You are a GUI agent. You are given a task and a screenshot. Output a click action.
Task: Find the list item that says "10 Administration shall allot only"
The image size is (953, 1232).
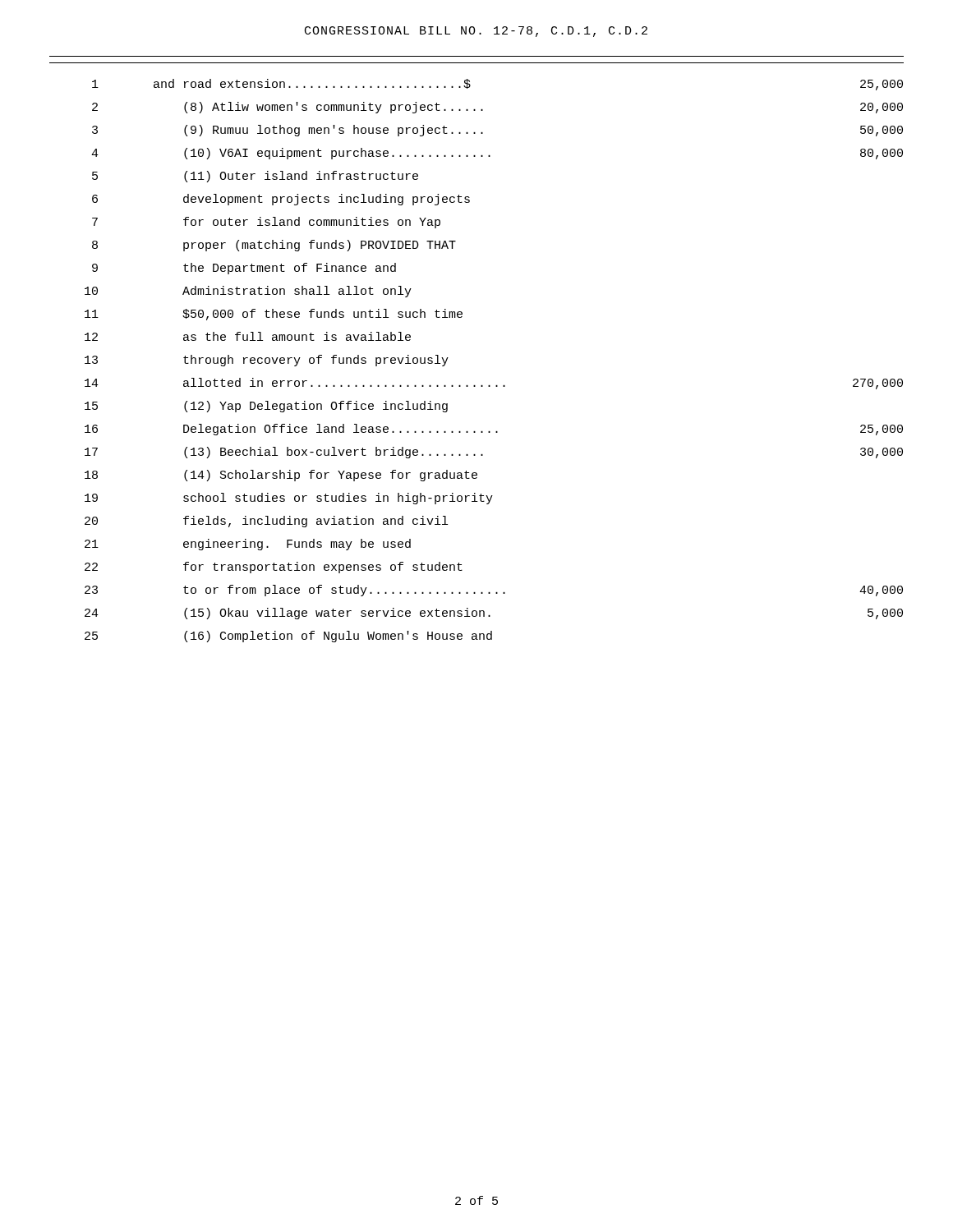(x=248, y=292)
